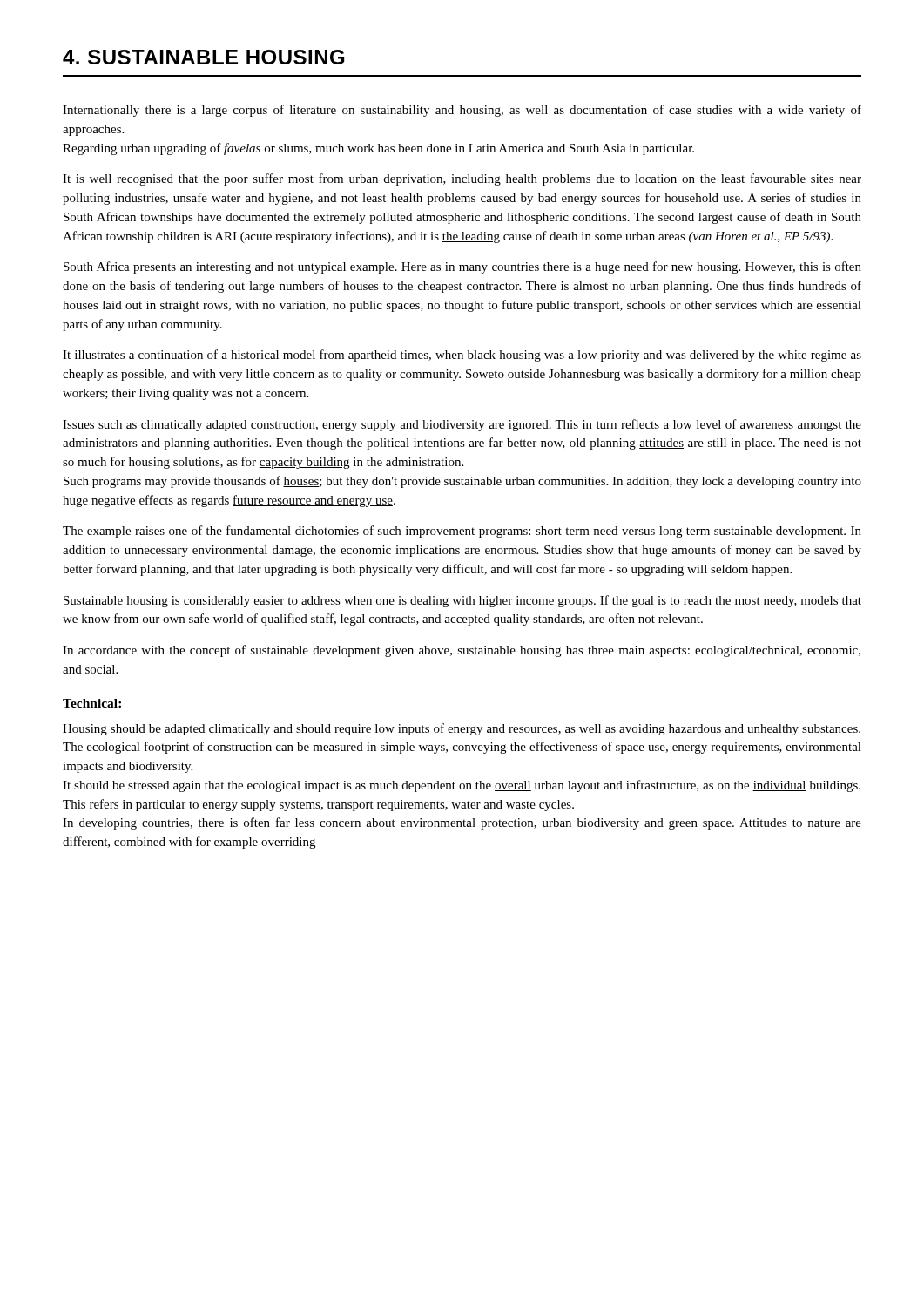The image size is (924, 1307).
Task: Click on the text block starting "Internationally there is a large"
Action: tap(462, 111)
